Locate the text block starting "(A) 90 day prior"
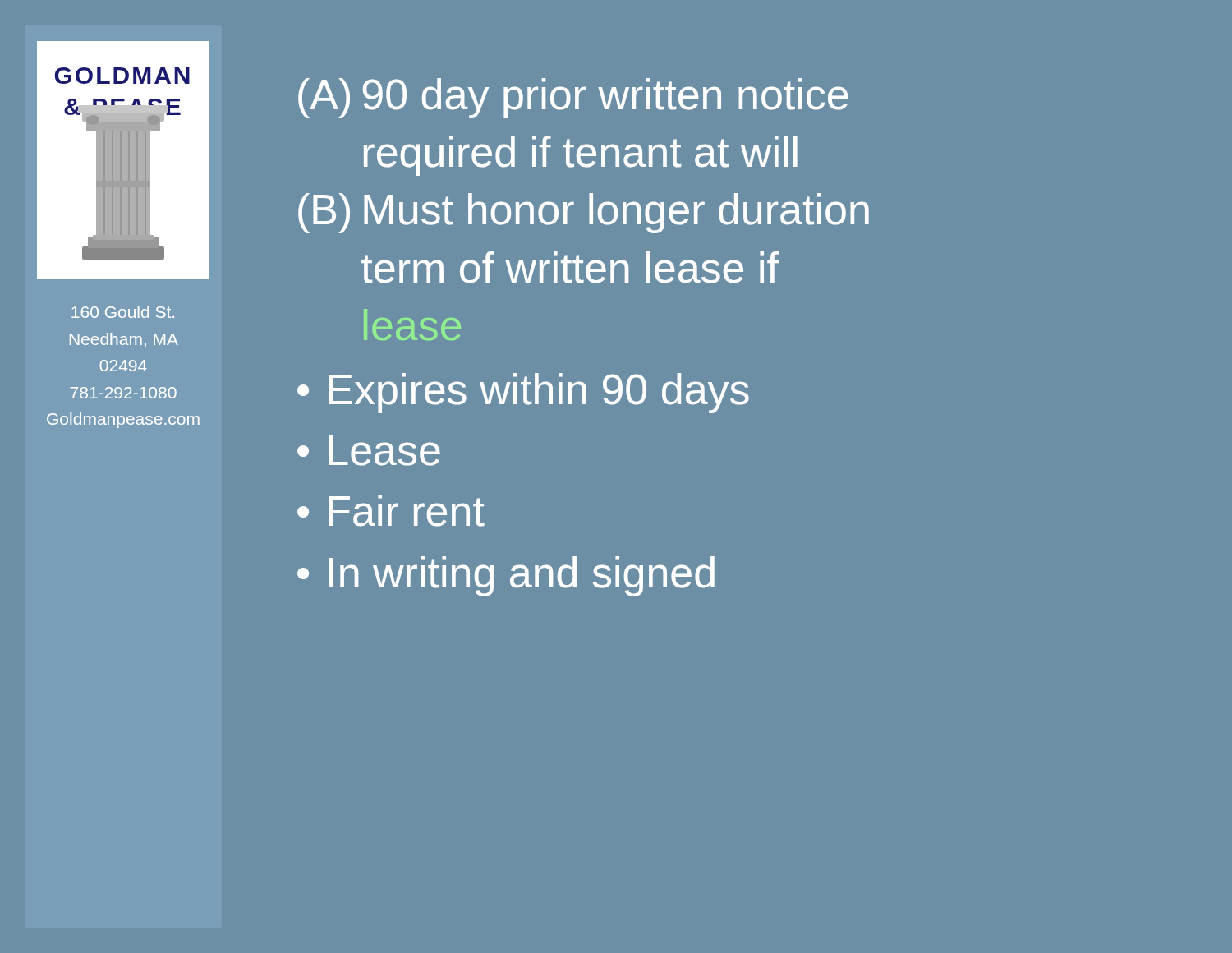Image resolution: width=1232 pixels, height=953 pixels. (x=573, y=123)
